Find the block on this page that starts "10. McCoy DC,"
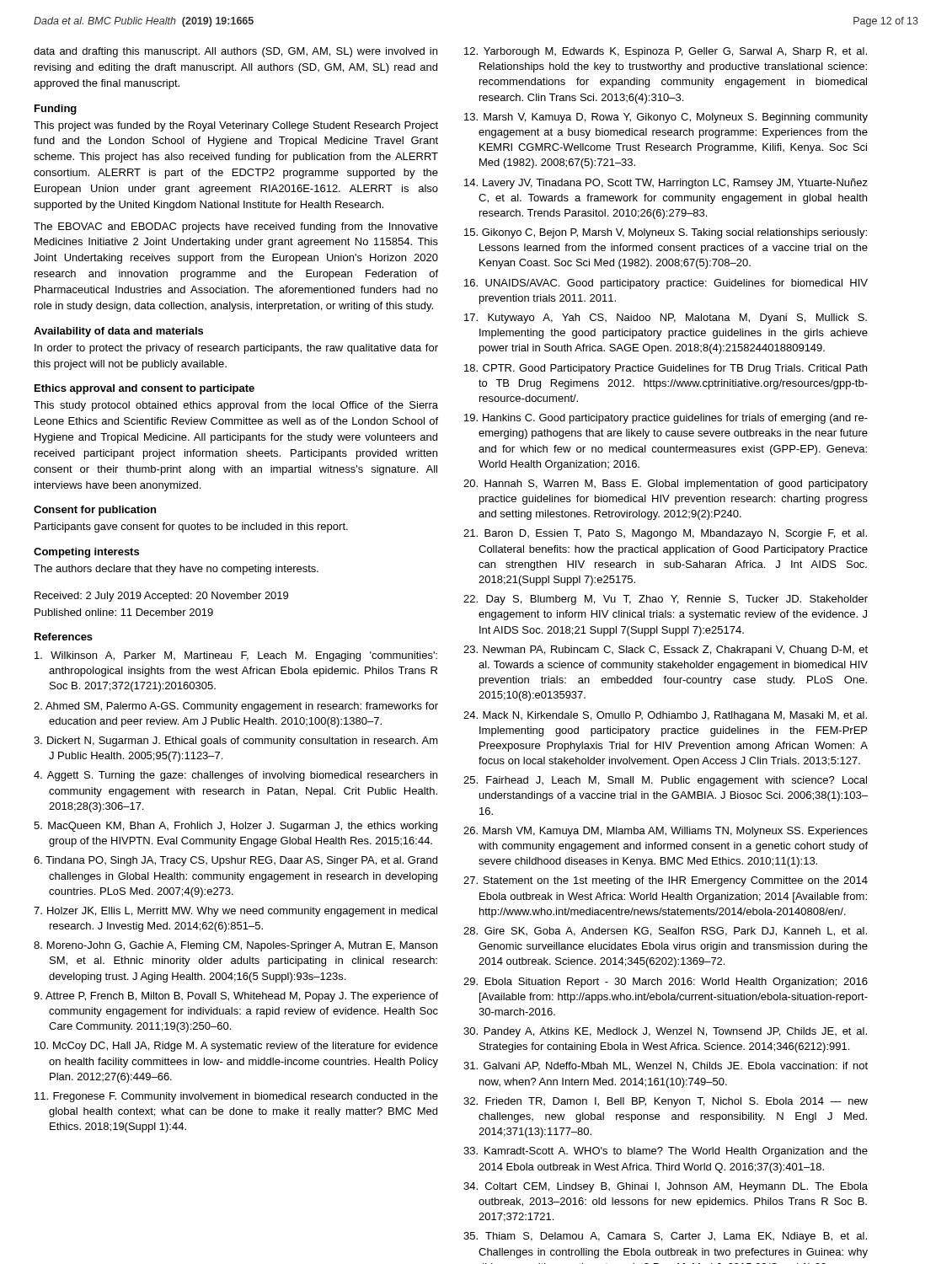This screenshot has height=1264, width=952. tap(236, 1061)
